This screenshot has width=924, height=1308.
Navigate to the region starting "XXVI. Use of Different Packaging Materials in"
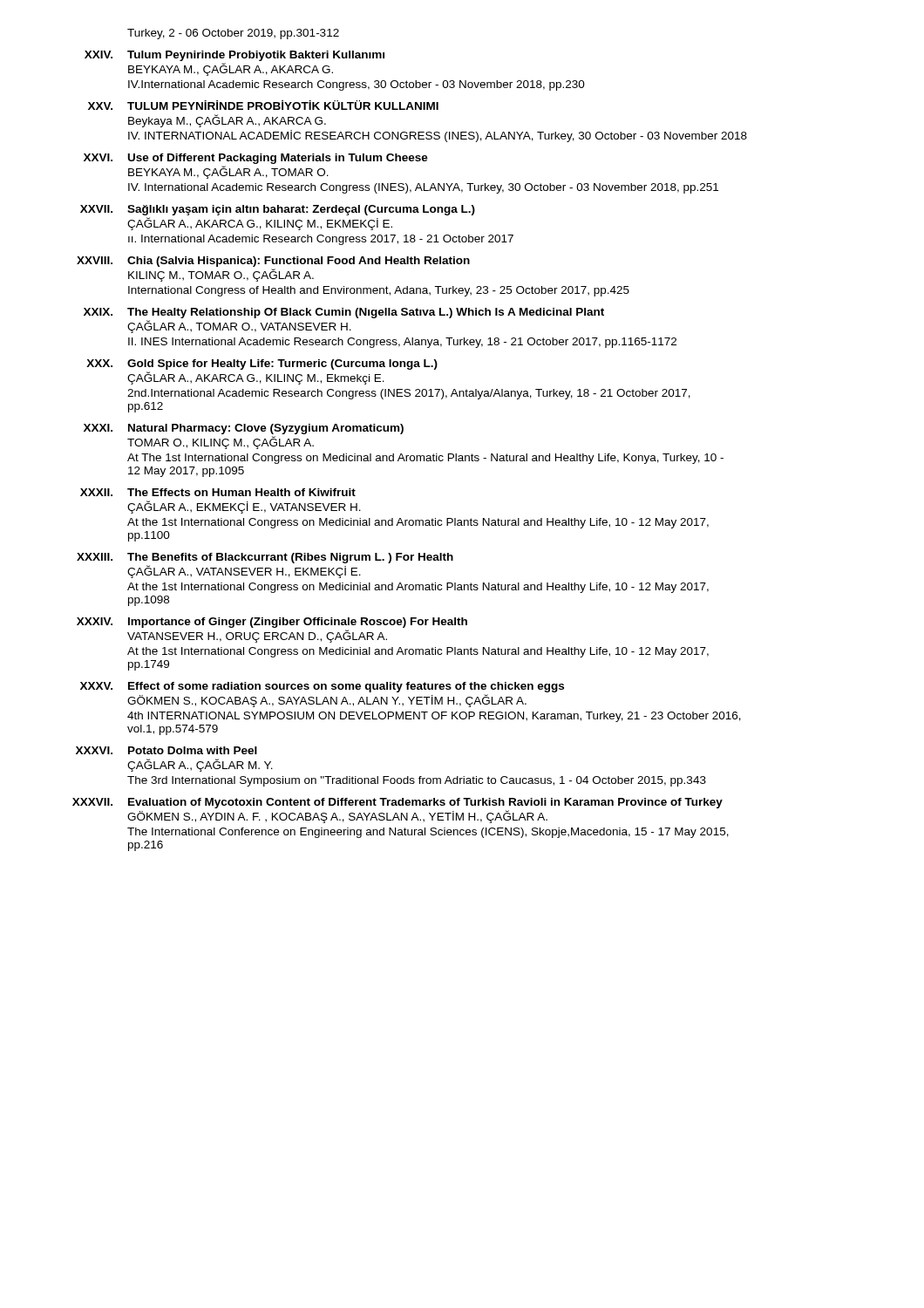point(462,172)
